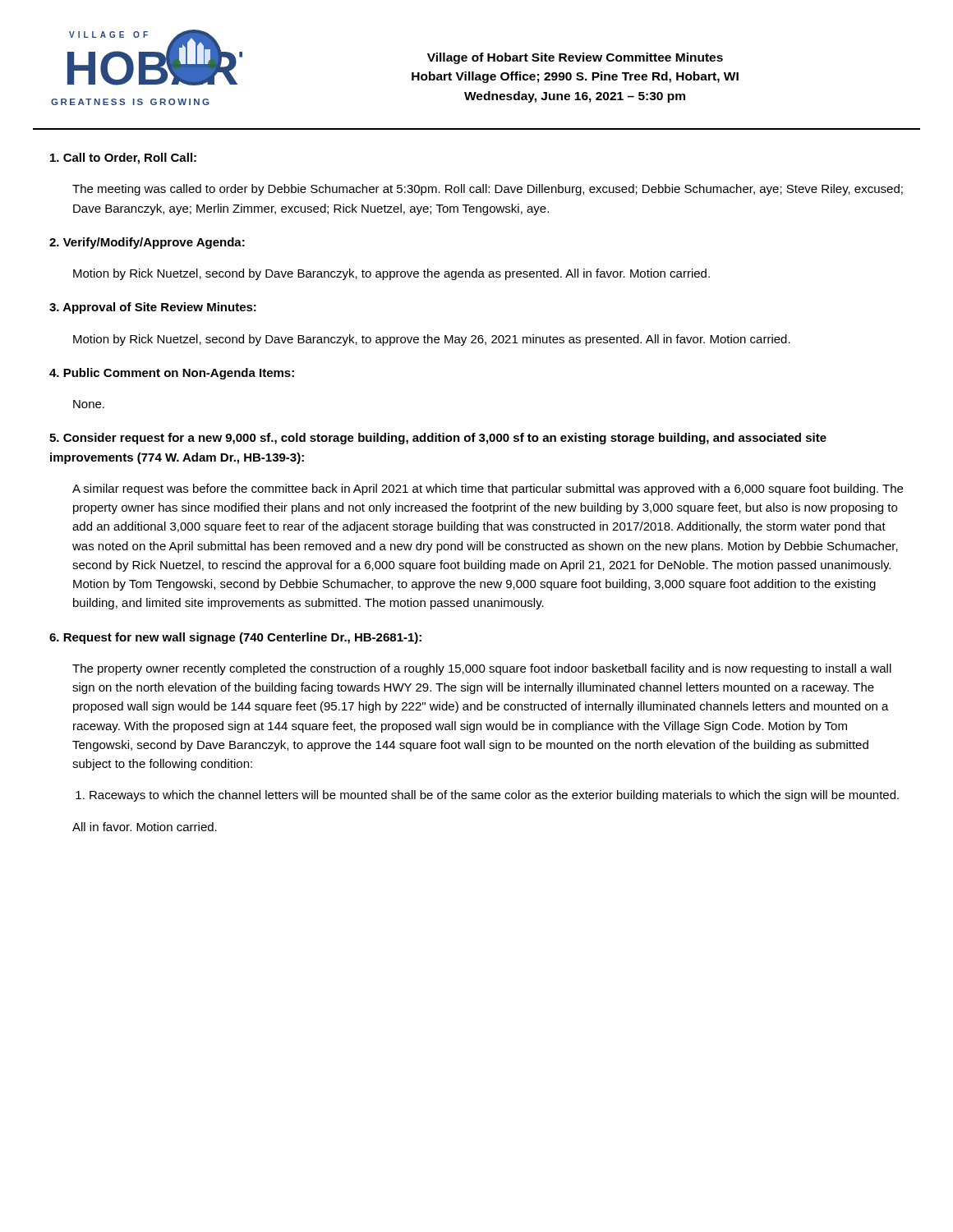Find the title
The image size is (953, 1232).
click(575, 76)
